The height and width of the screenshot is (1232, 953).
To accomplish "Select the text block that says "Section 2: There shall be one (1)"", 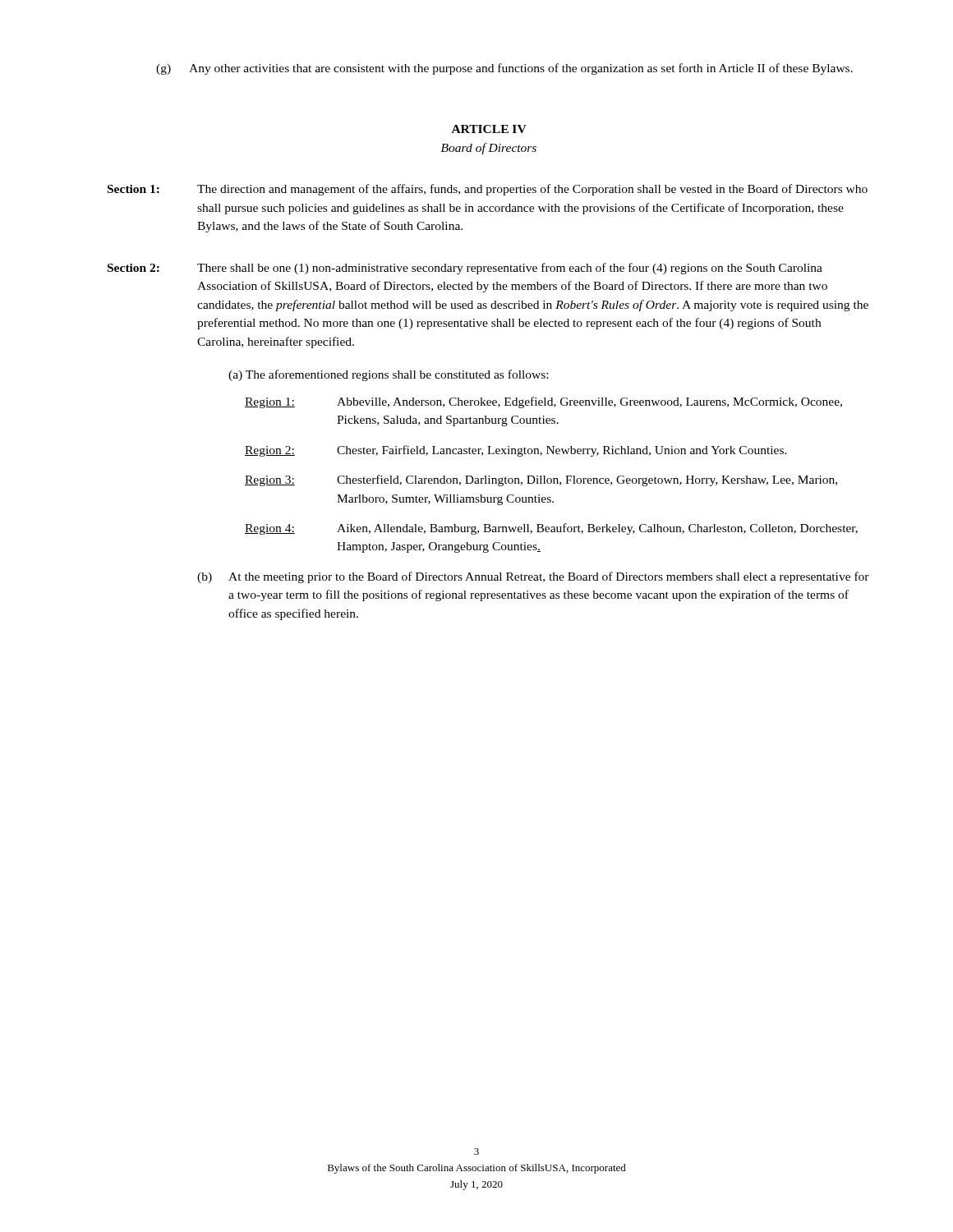I will pos(489,441).
